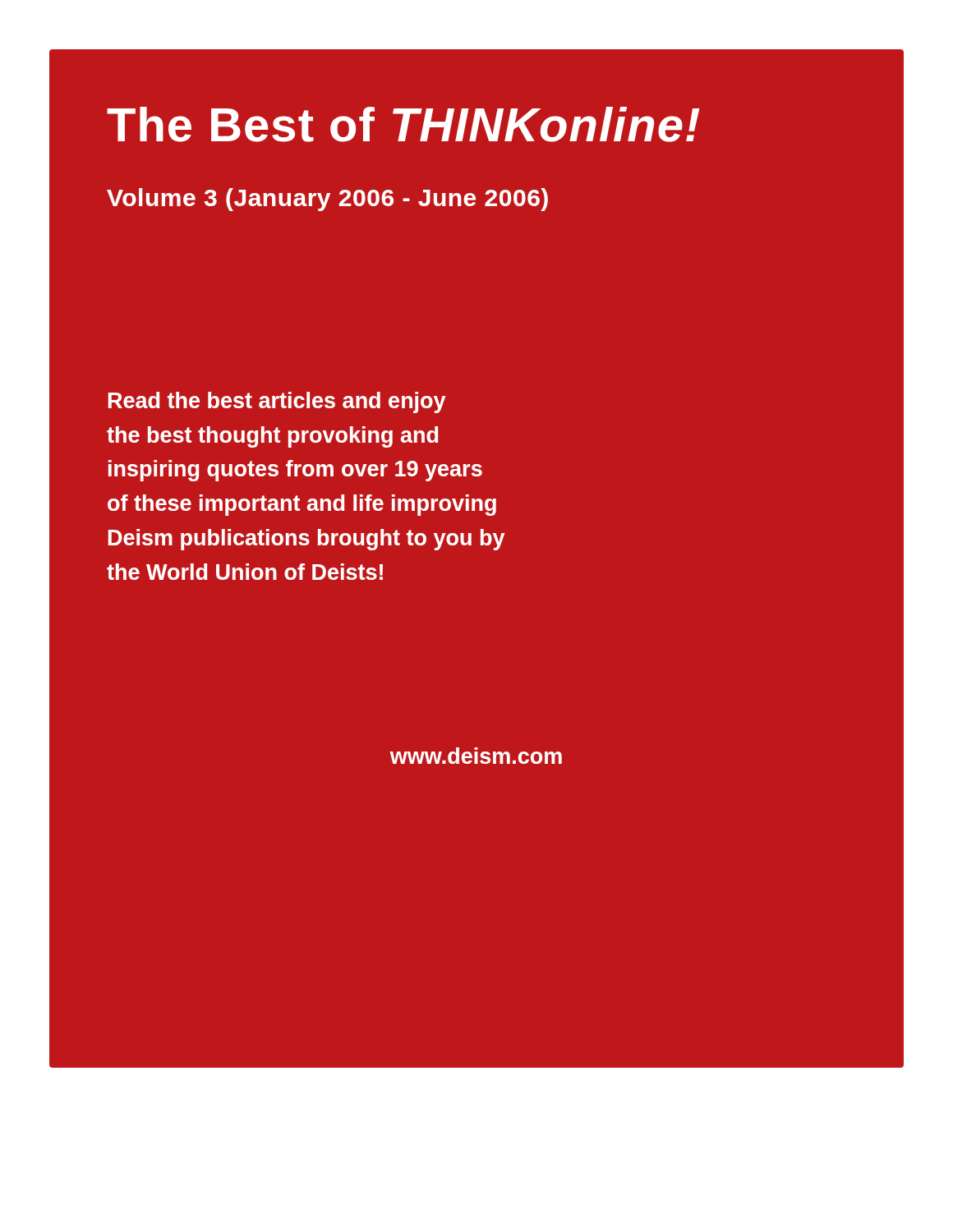The image size is (953, 1232).
Task: Select the text block starting "The Best of"
Action: [x=476, y=125]
